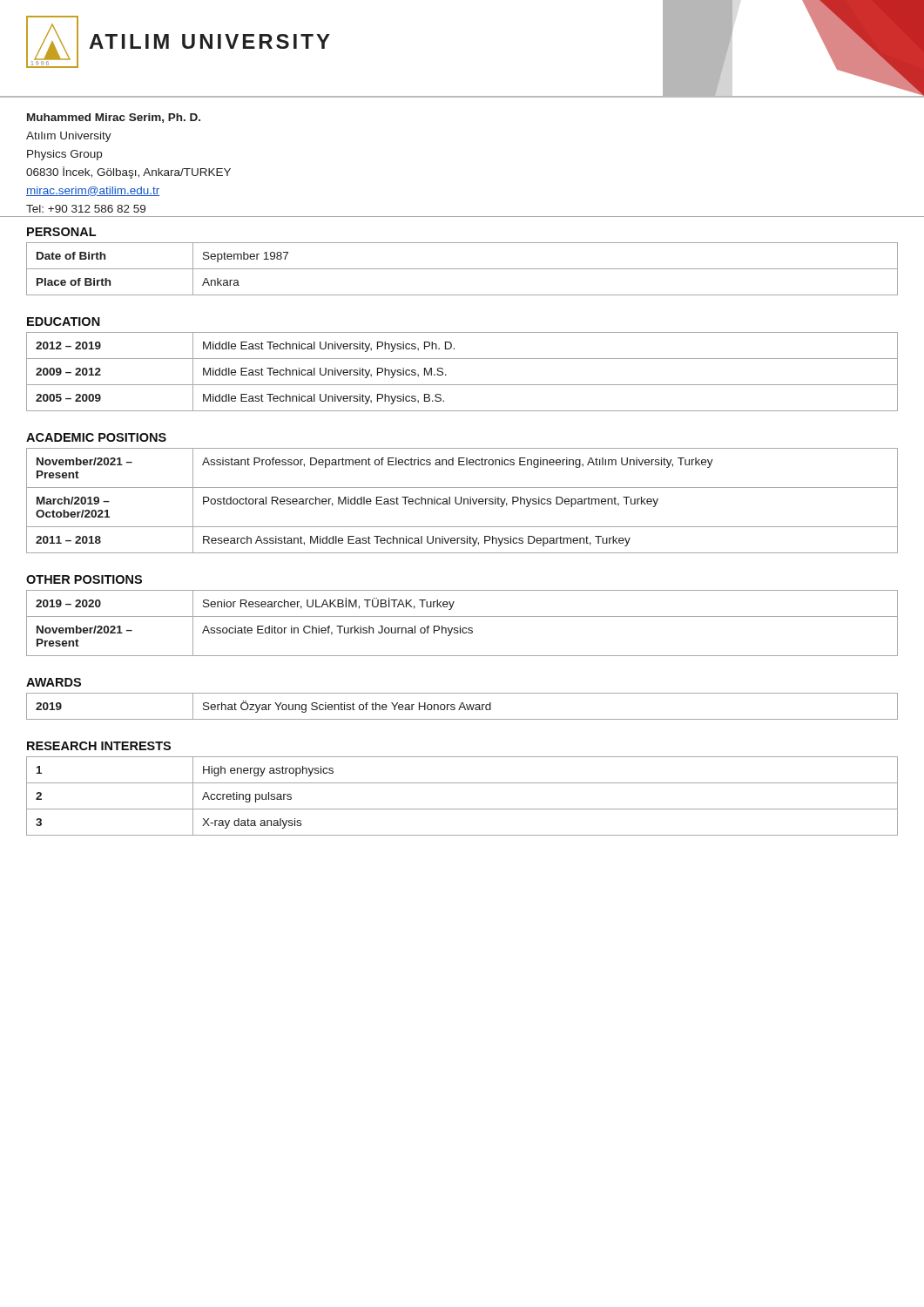
Task: Find the passage starting "ACADEMIC POSITIONS"
Action: (96, 437)
